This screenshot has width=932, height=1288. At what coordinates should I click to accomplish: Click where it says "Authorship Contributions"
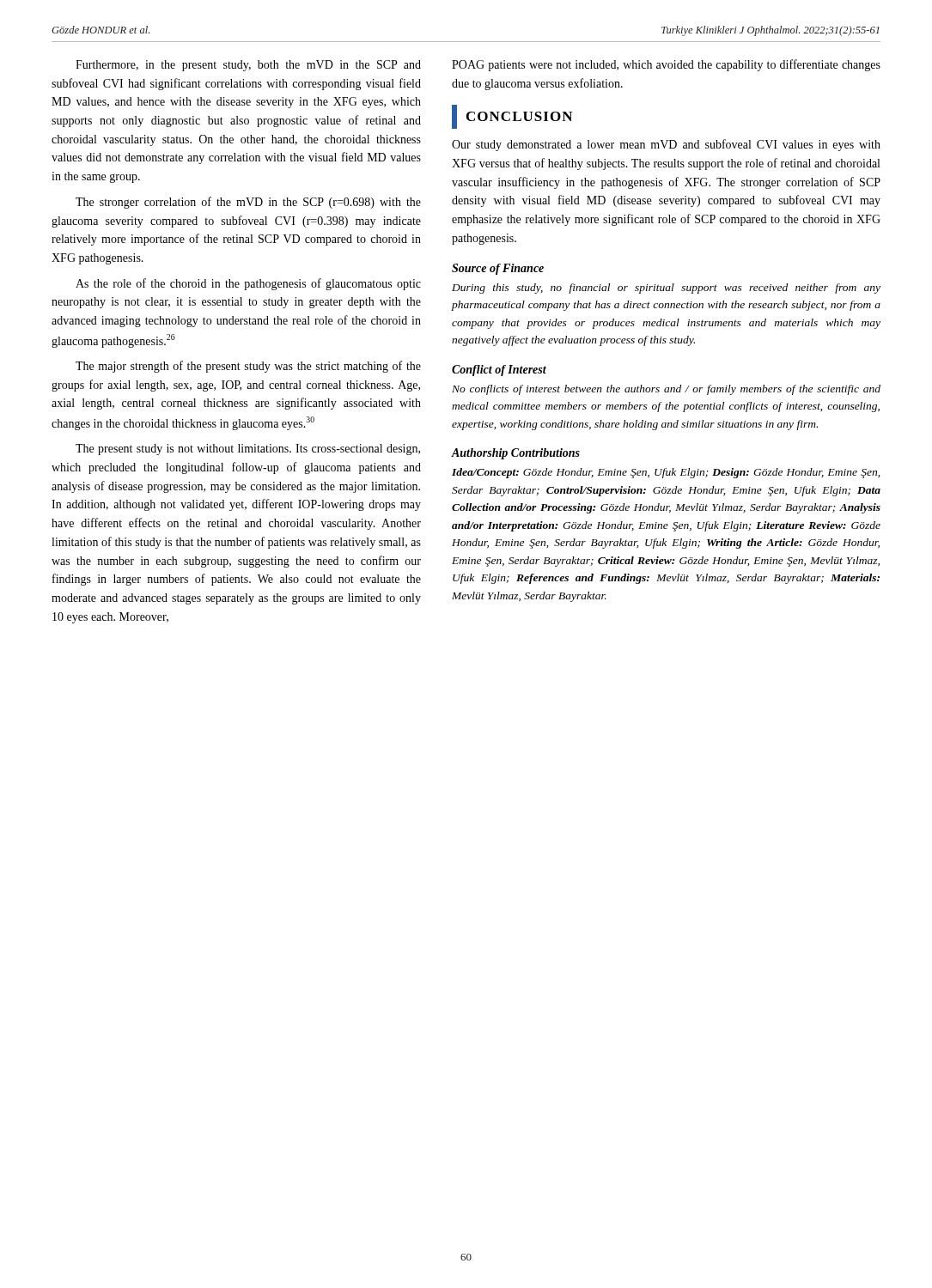click(x=516, y=453)
